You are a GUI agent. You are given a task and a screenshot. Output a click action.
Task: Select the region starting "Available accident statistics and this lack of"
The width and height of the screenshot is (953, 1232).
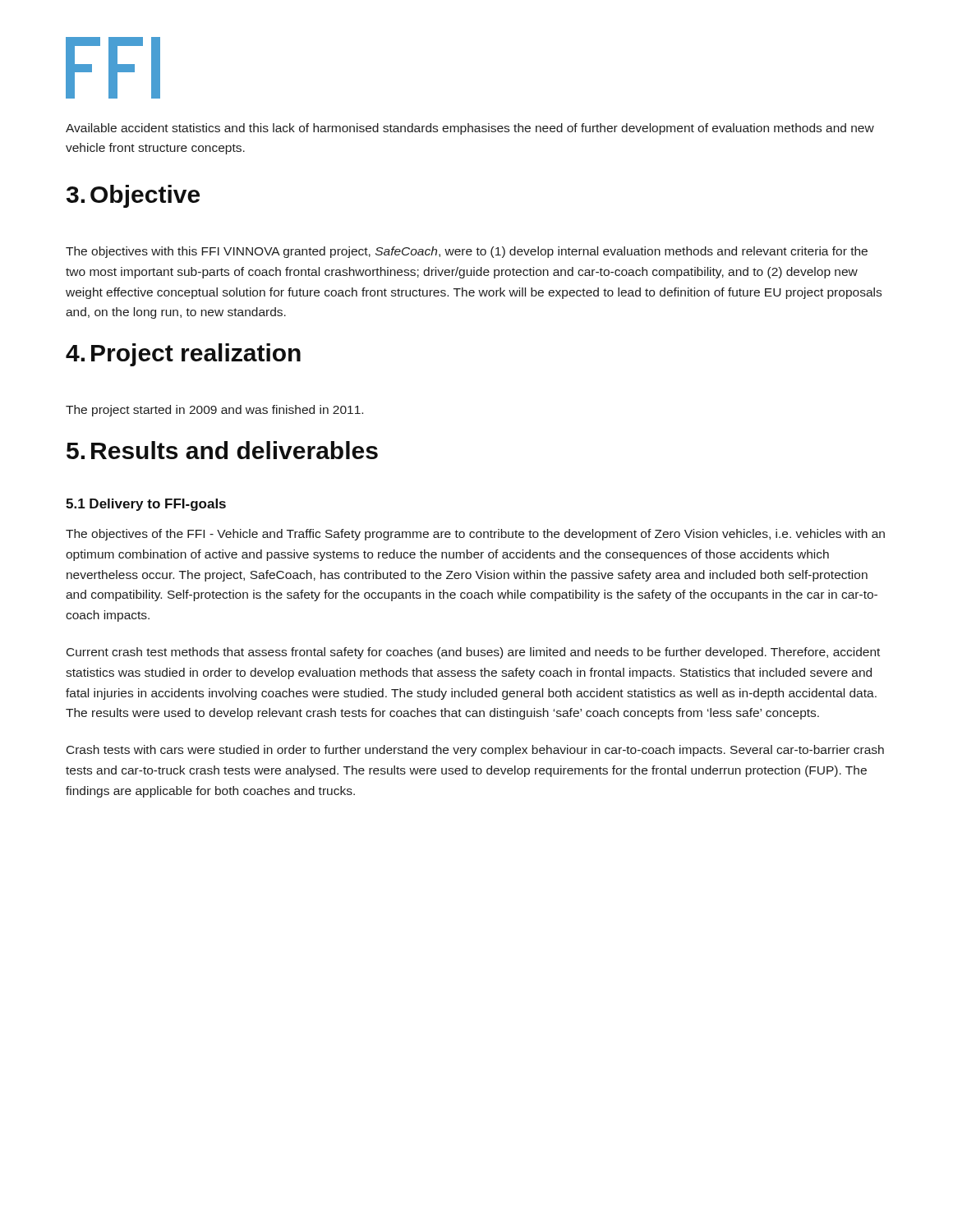coord(470,138)
